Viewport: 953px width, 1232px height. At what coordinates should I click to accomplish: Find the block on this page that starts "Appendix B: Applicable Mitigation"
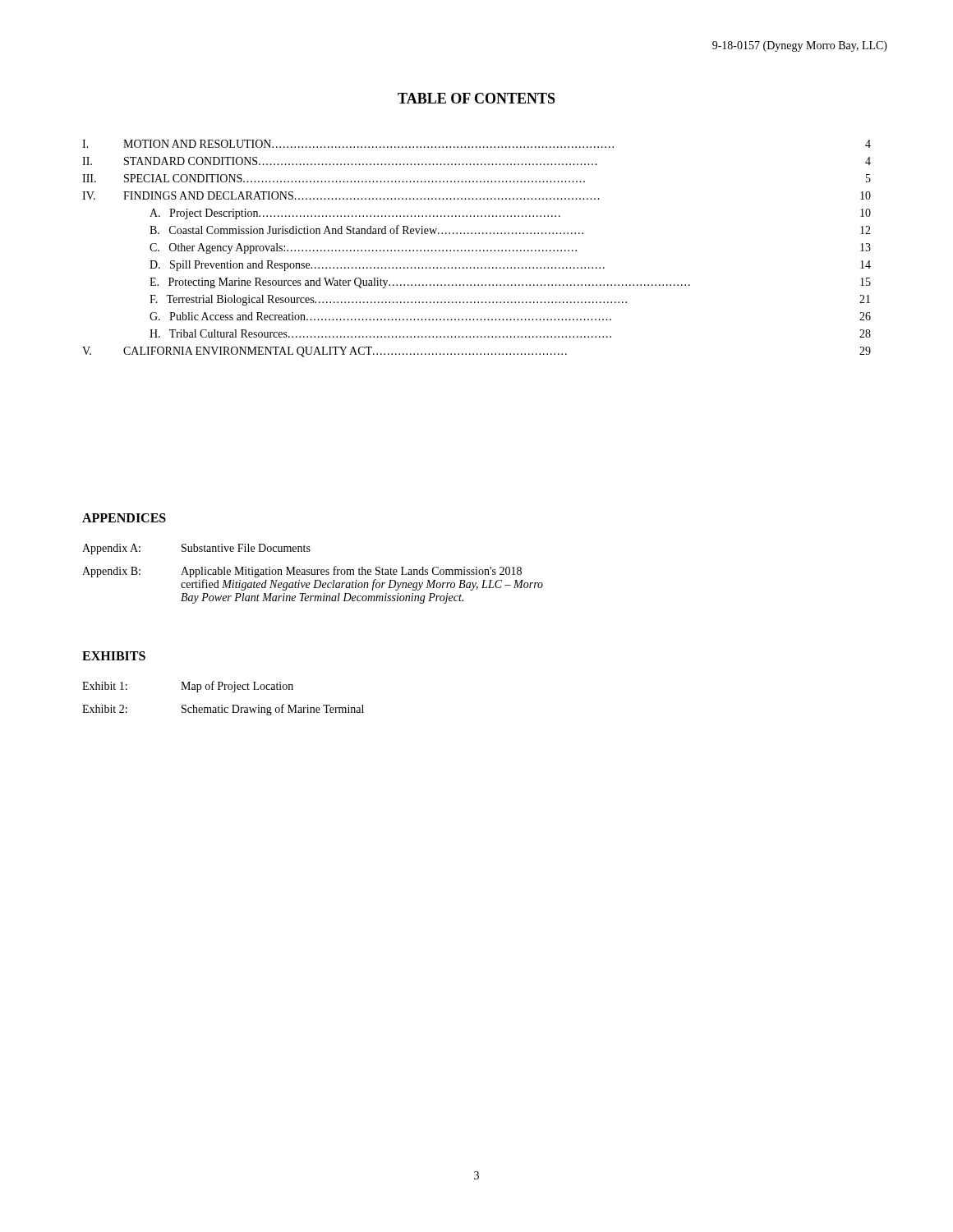(476, 585)
